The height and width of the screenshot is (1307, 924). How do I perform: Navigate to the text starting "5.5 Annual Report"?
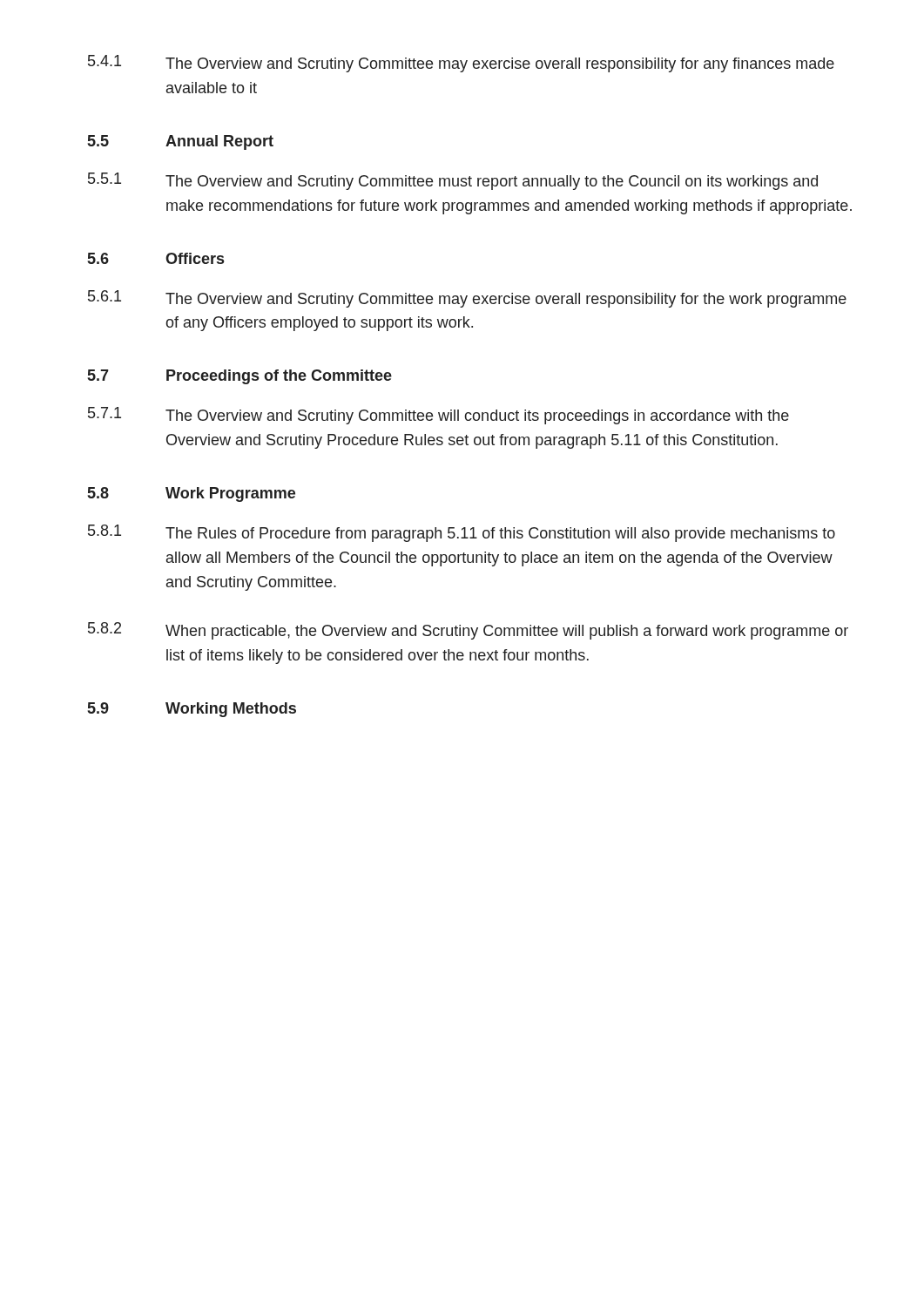[x=180, y=141]
